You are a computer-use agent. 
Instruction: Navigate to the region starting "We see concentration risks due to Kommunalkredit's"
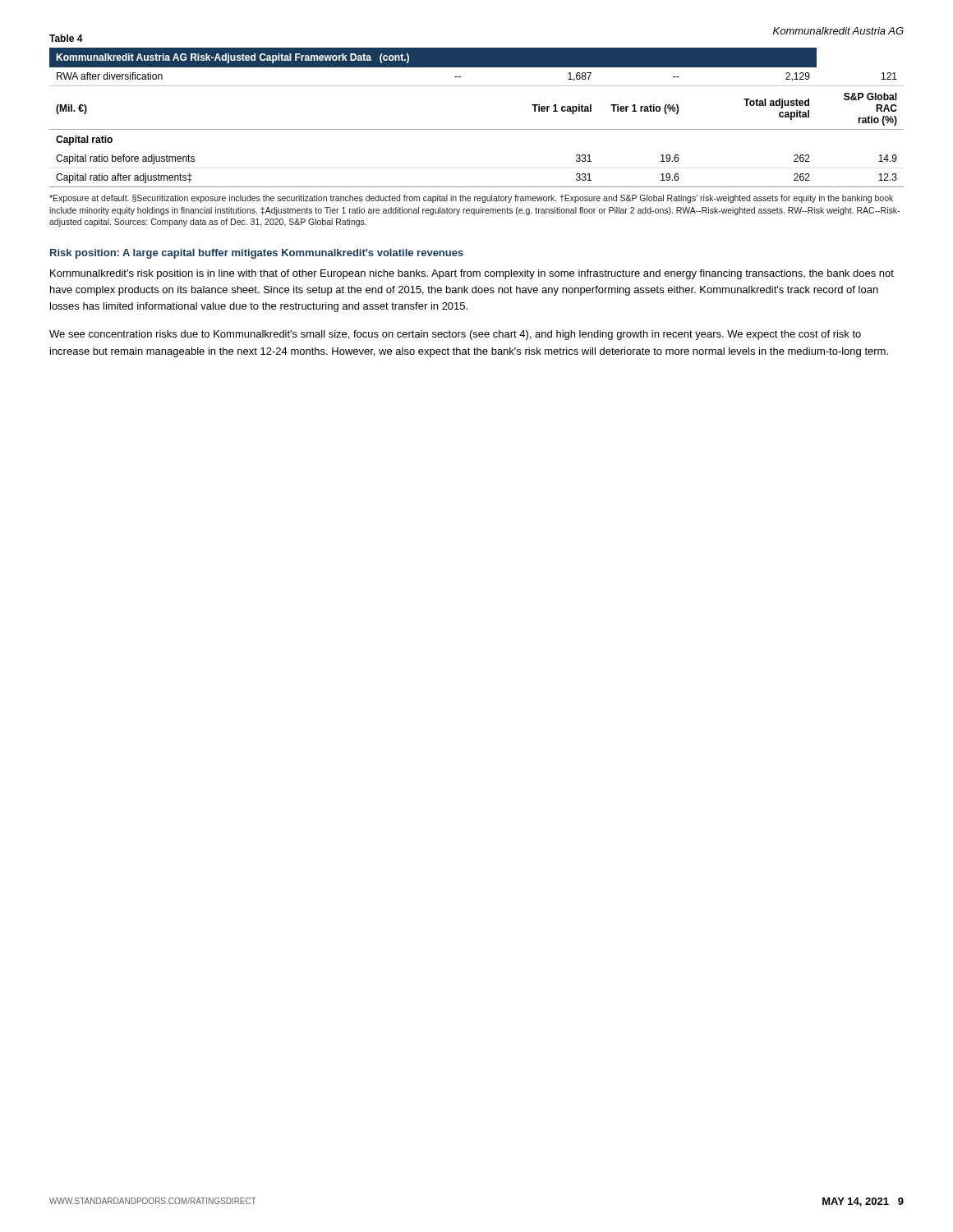pyautogui.click(x=469, y=343)
